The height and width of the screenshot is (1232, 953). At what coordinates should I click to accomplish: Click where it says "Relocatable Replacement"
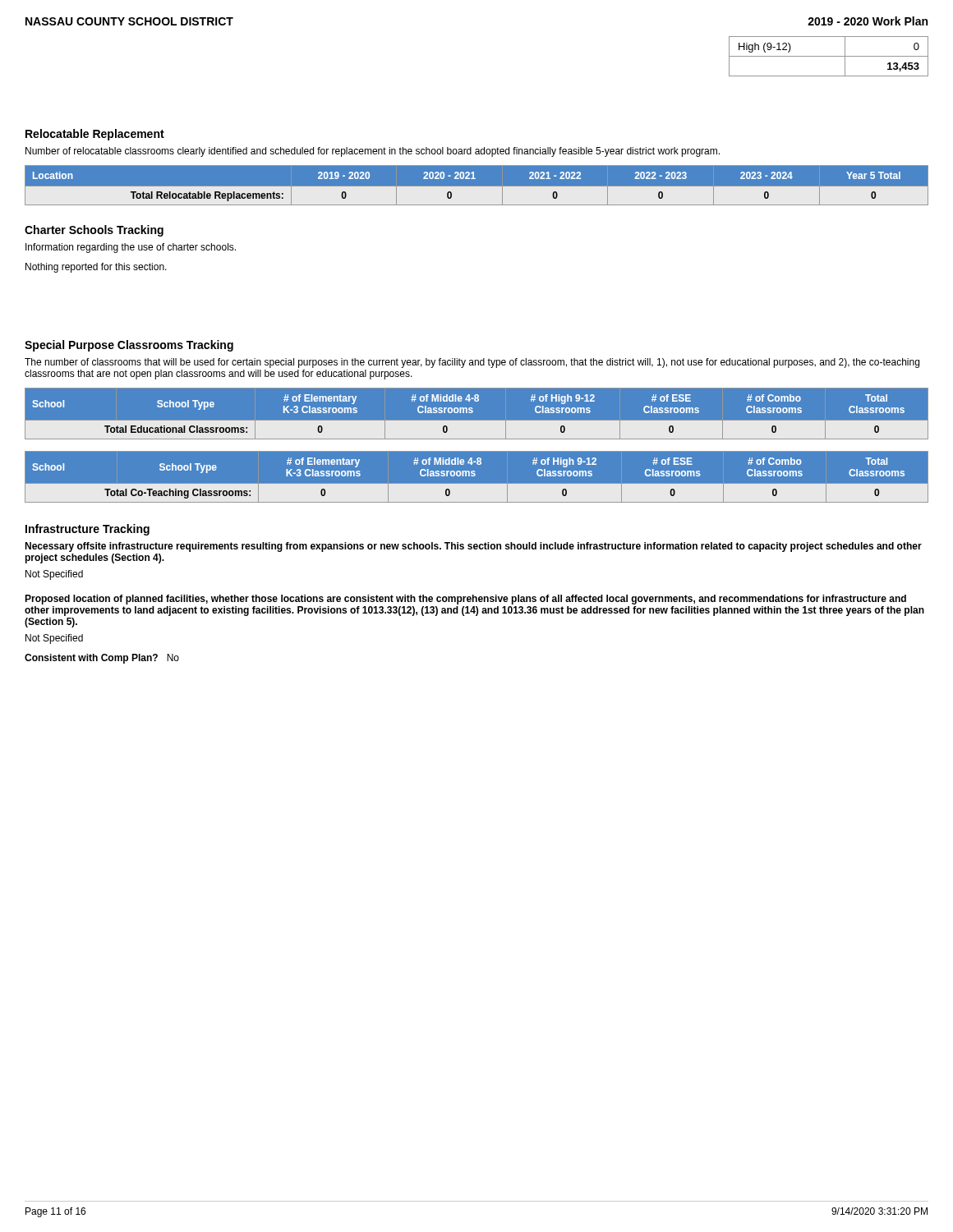point(94,134)
